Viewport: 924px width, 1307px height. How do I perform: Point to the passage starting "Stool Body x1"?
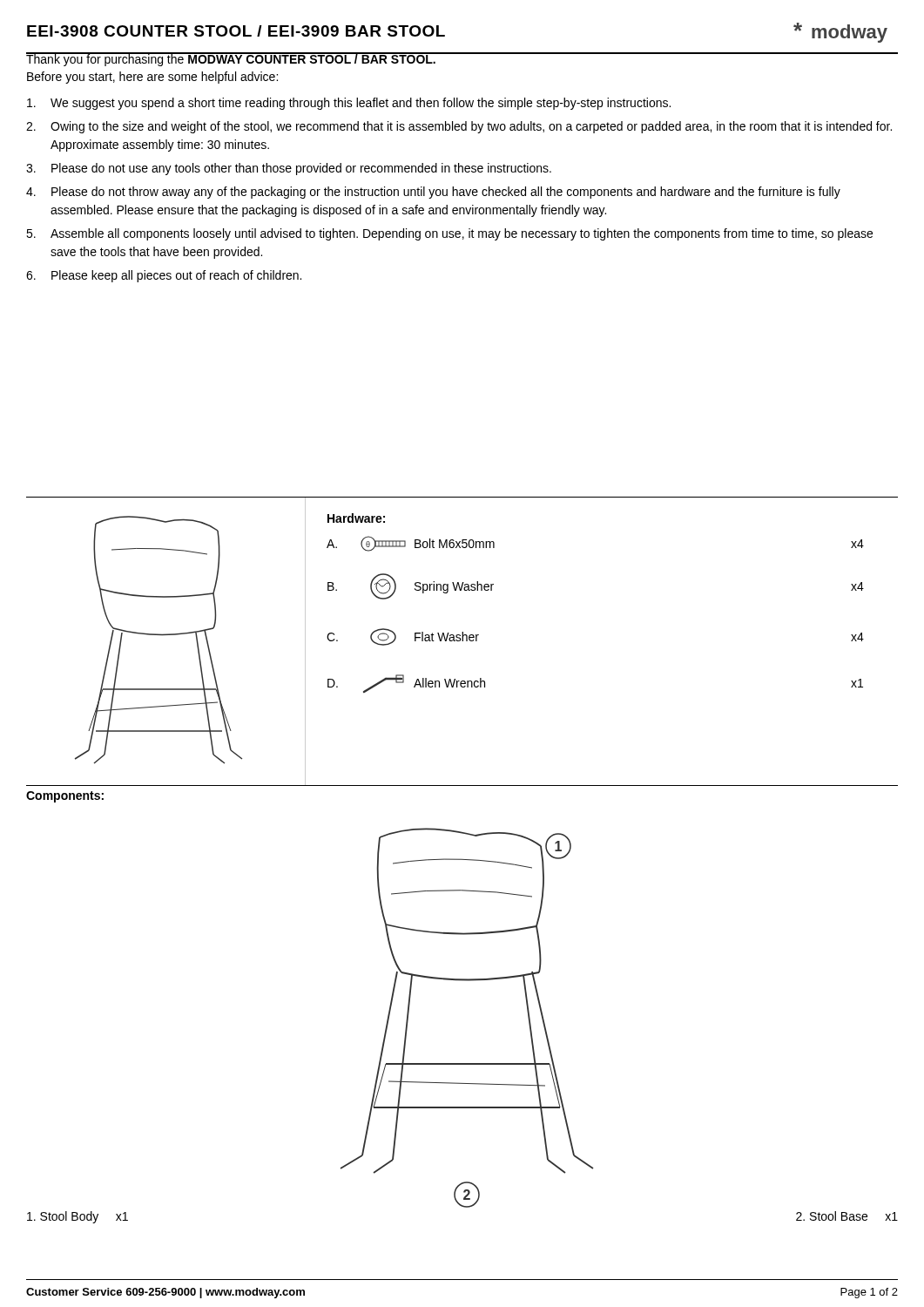(77, 1216)
